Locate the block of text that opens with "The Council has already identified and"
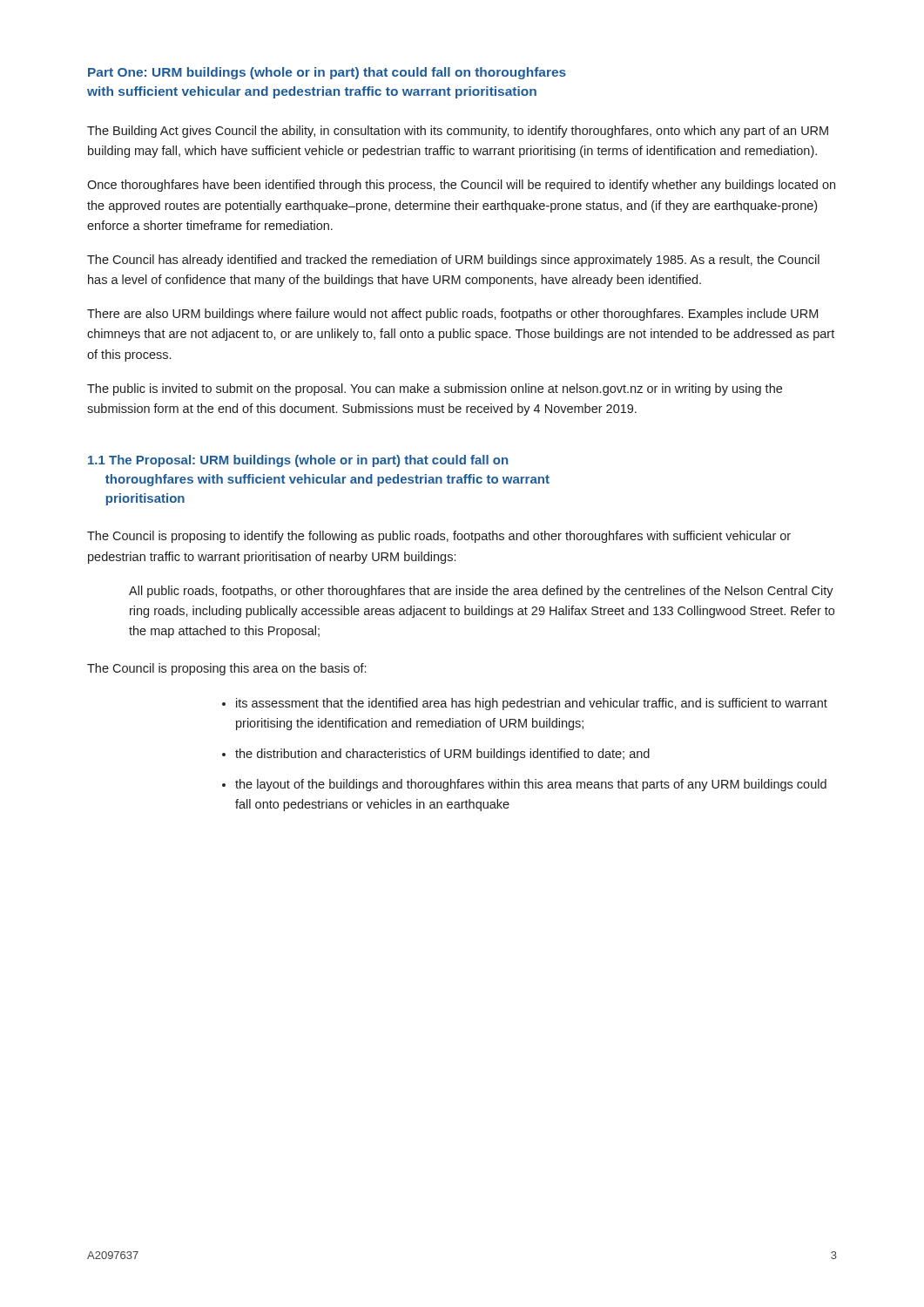The width and height of the screenshot is (924, 1307). pos(453,270)
